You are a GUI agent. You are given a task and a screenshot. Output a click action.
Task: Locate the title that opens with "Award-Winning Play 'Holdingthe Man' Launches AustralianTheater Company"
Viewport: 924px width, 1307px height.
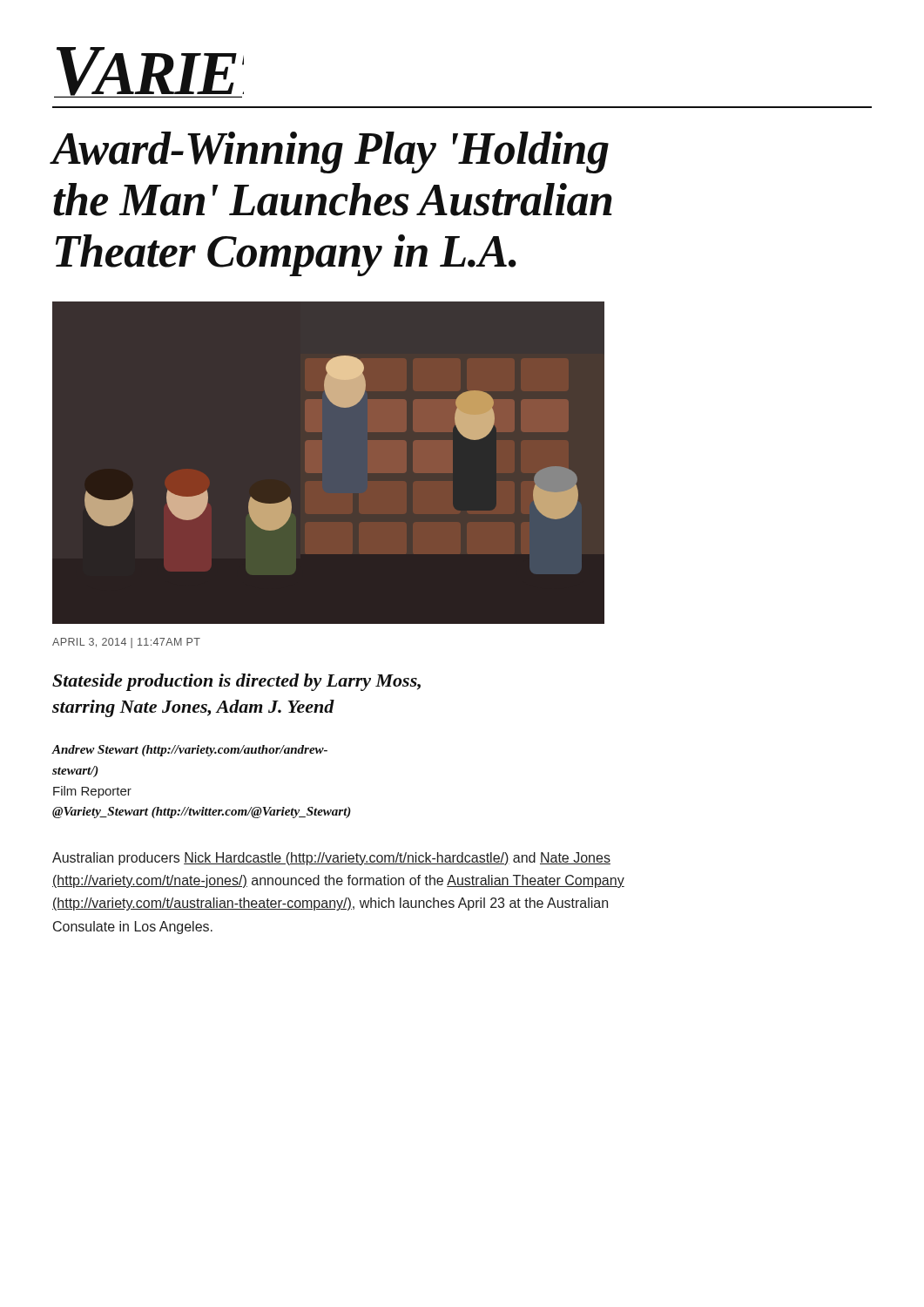[x=462, y=201]
